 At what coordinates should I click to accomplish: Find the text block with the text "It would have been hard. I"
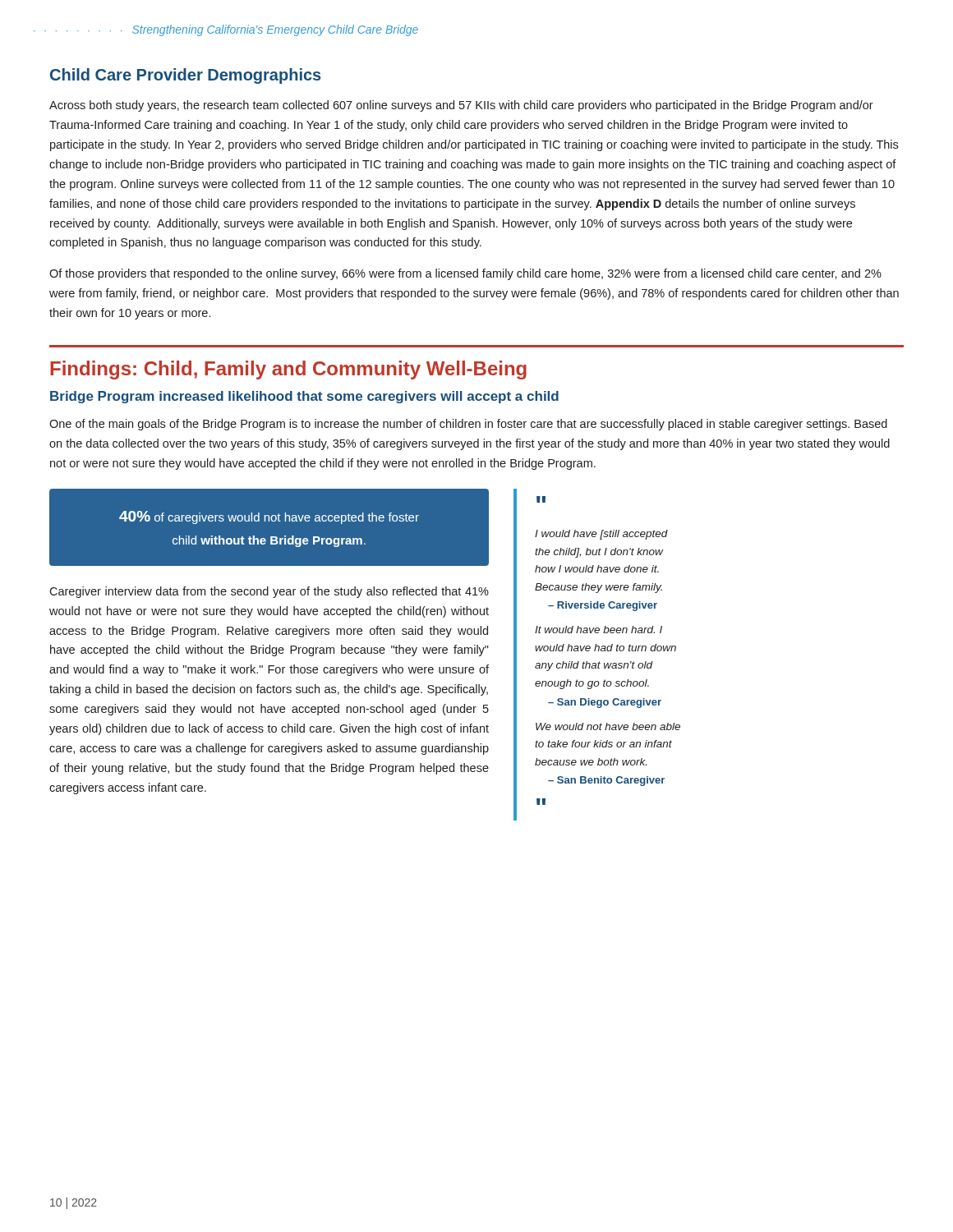(599, 630)
